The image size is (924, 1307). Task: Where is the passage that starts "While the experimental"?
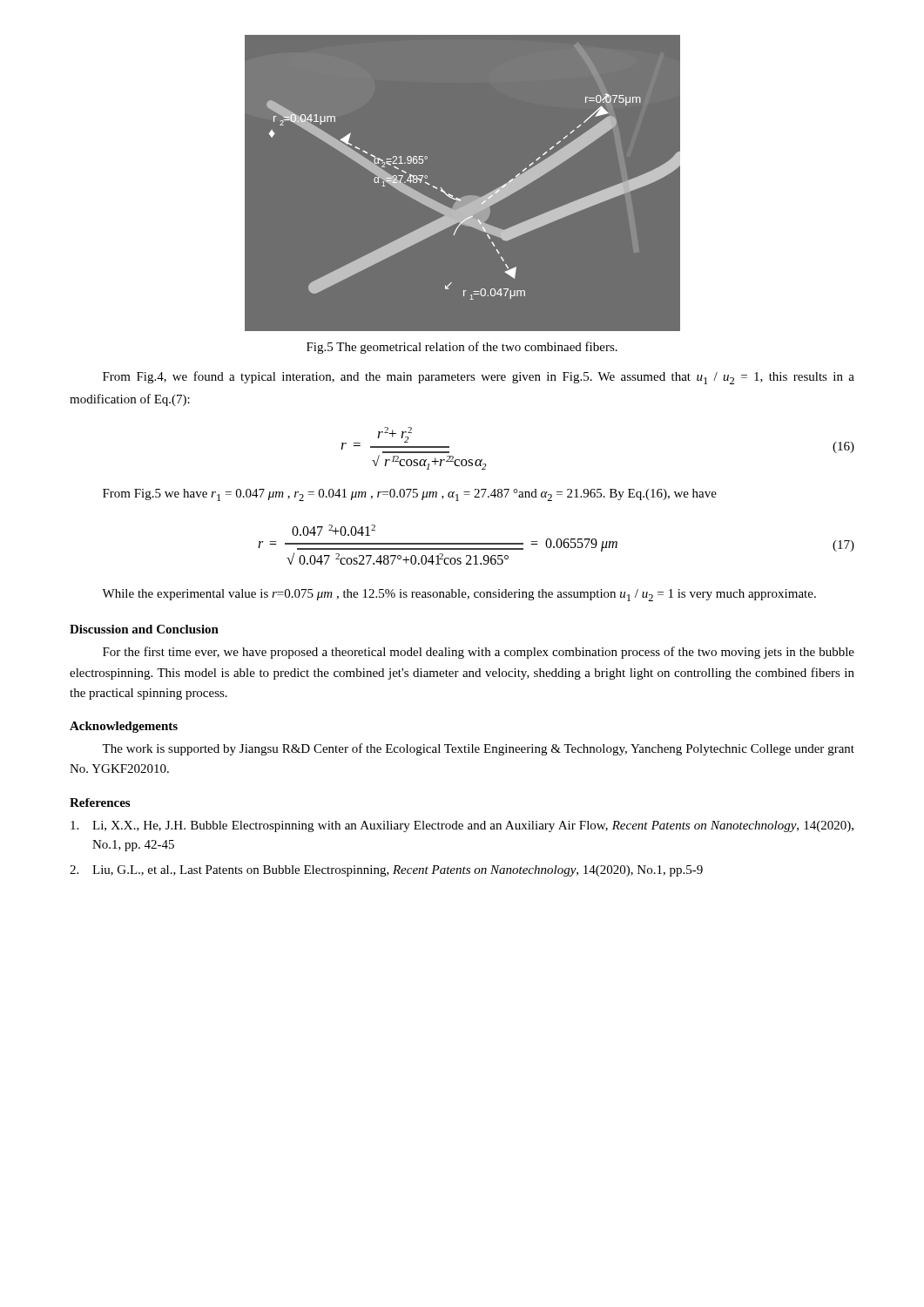(x=459, y=595)
